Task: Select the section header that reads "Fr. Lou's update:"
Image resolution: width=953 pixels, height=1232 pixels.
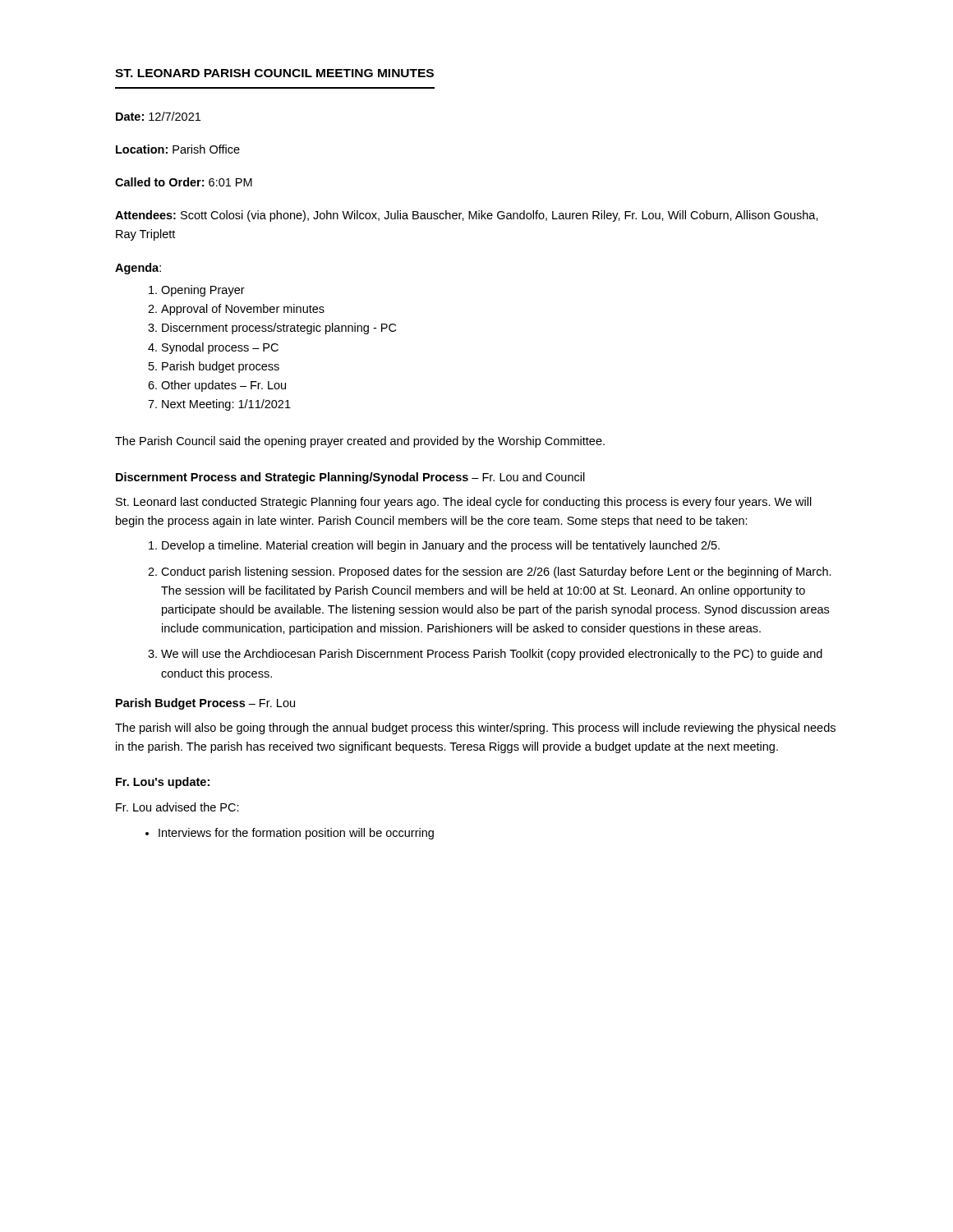Action: pyautogui.click(x=163, y=782)
